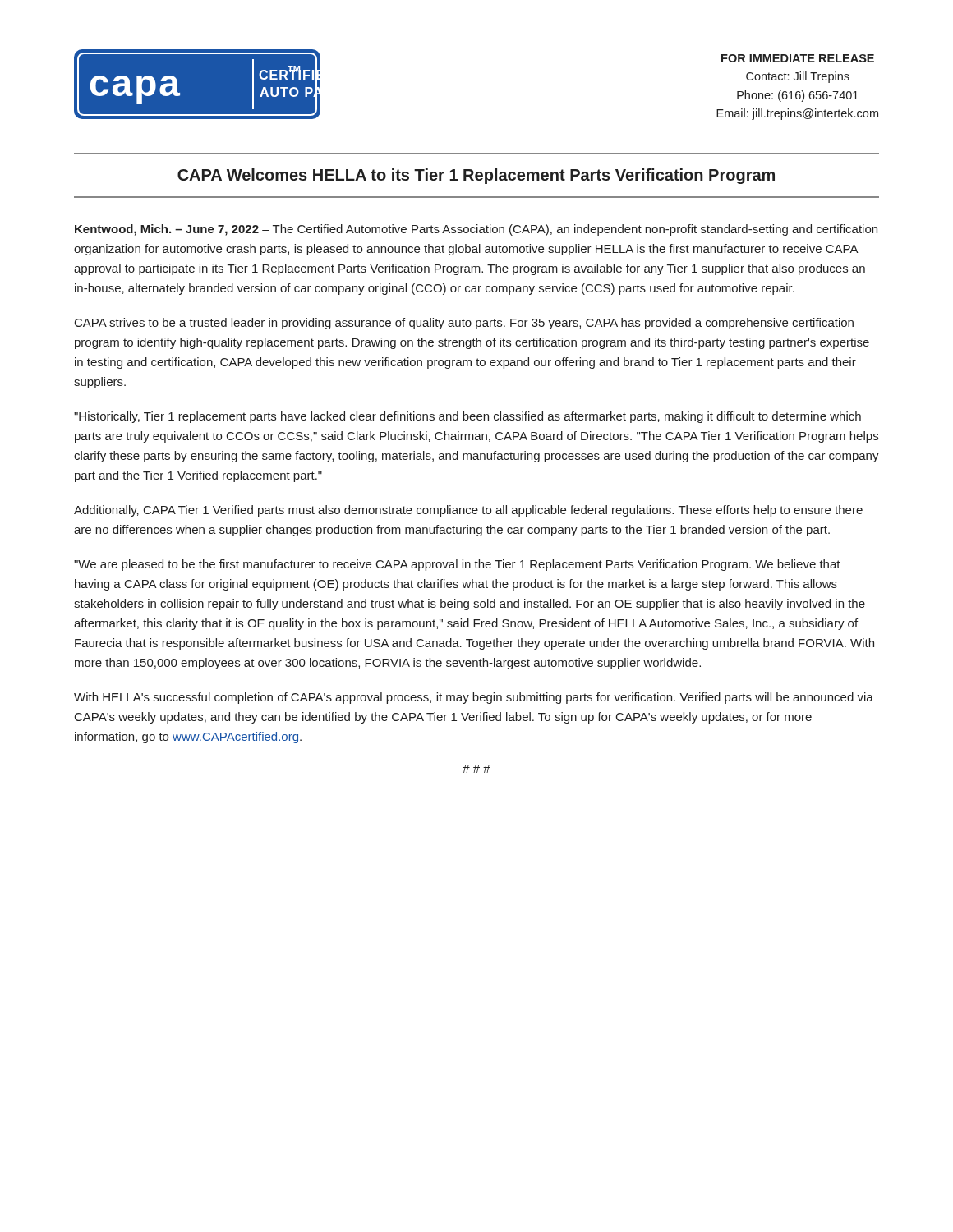Point to the block beginning "FOR IMMEDIATE RELEASE Contact:"
The height and width of the screenshot is (1232, 953).
798,85
